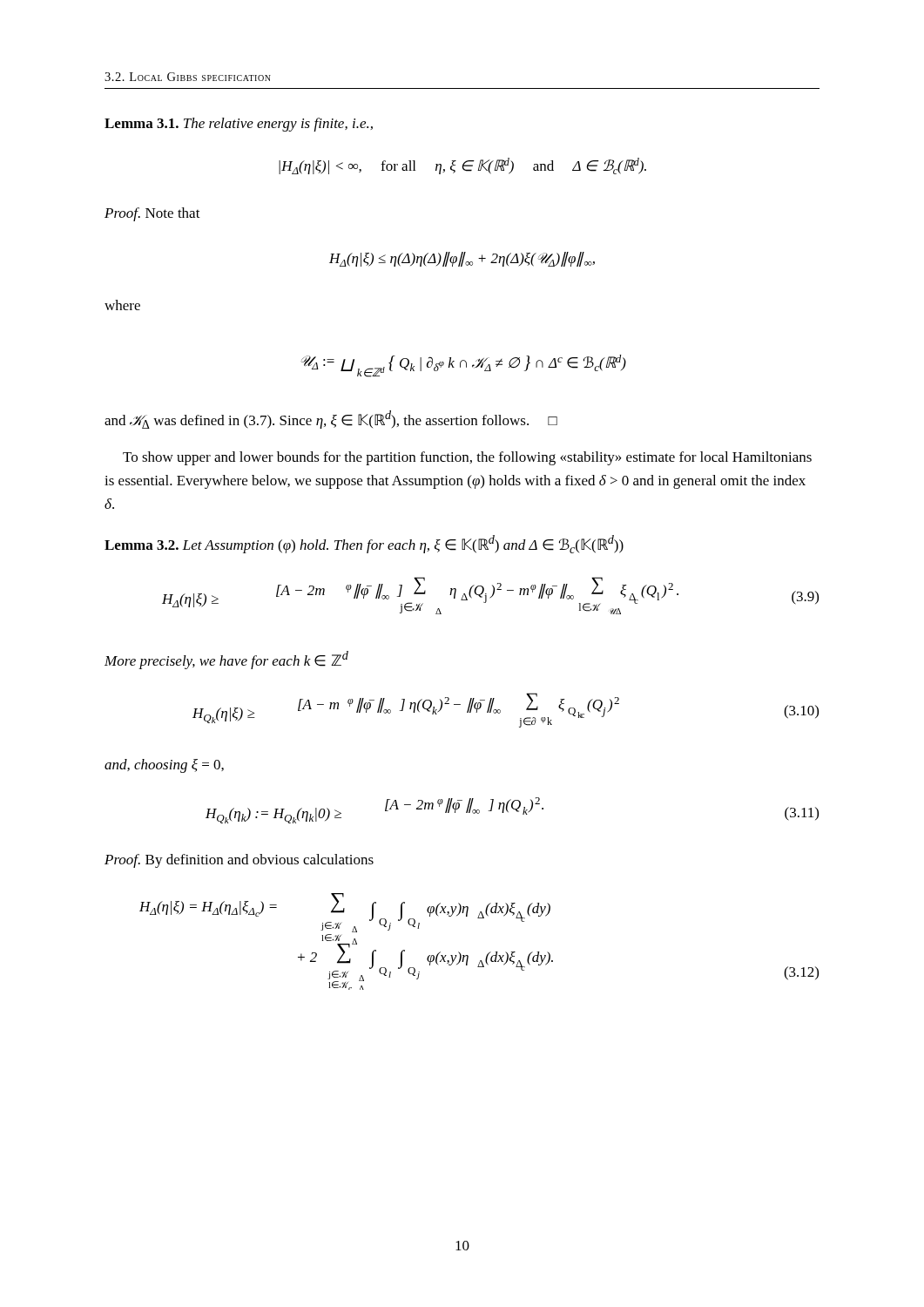Click on the text block starting "More precisely, we have for"
The height and width of the screenshot is (1307, 924).
[x=226, y=658]
